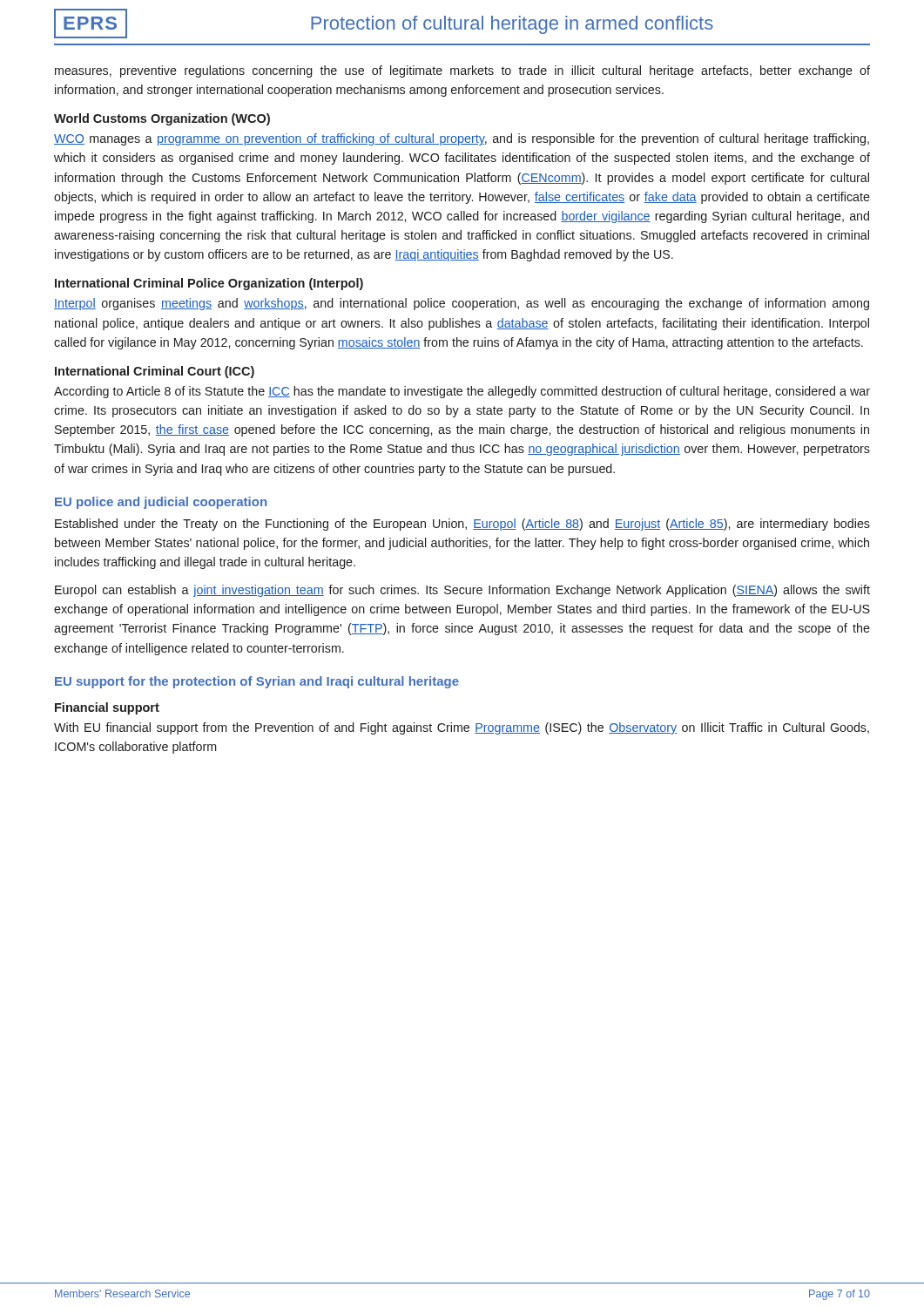Select the section header with the text "EU support for the protection of Syrian and"
This screenshot has width=924, height=1307.
click(257, 681)
